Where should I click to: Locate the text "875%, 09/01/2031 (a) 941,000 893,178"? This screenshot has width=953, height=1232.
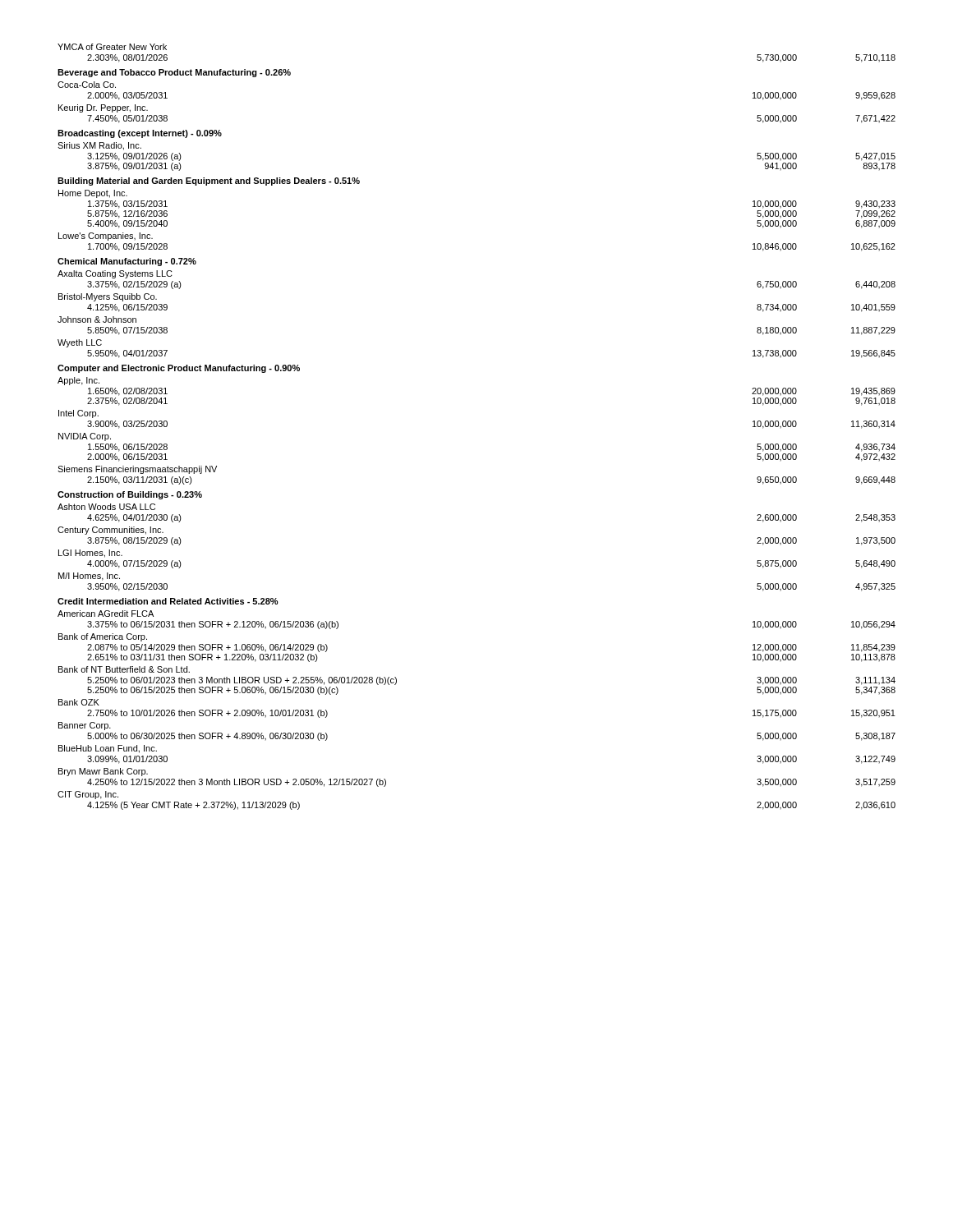130,166
